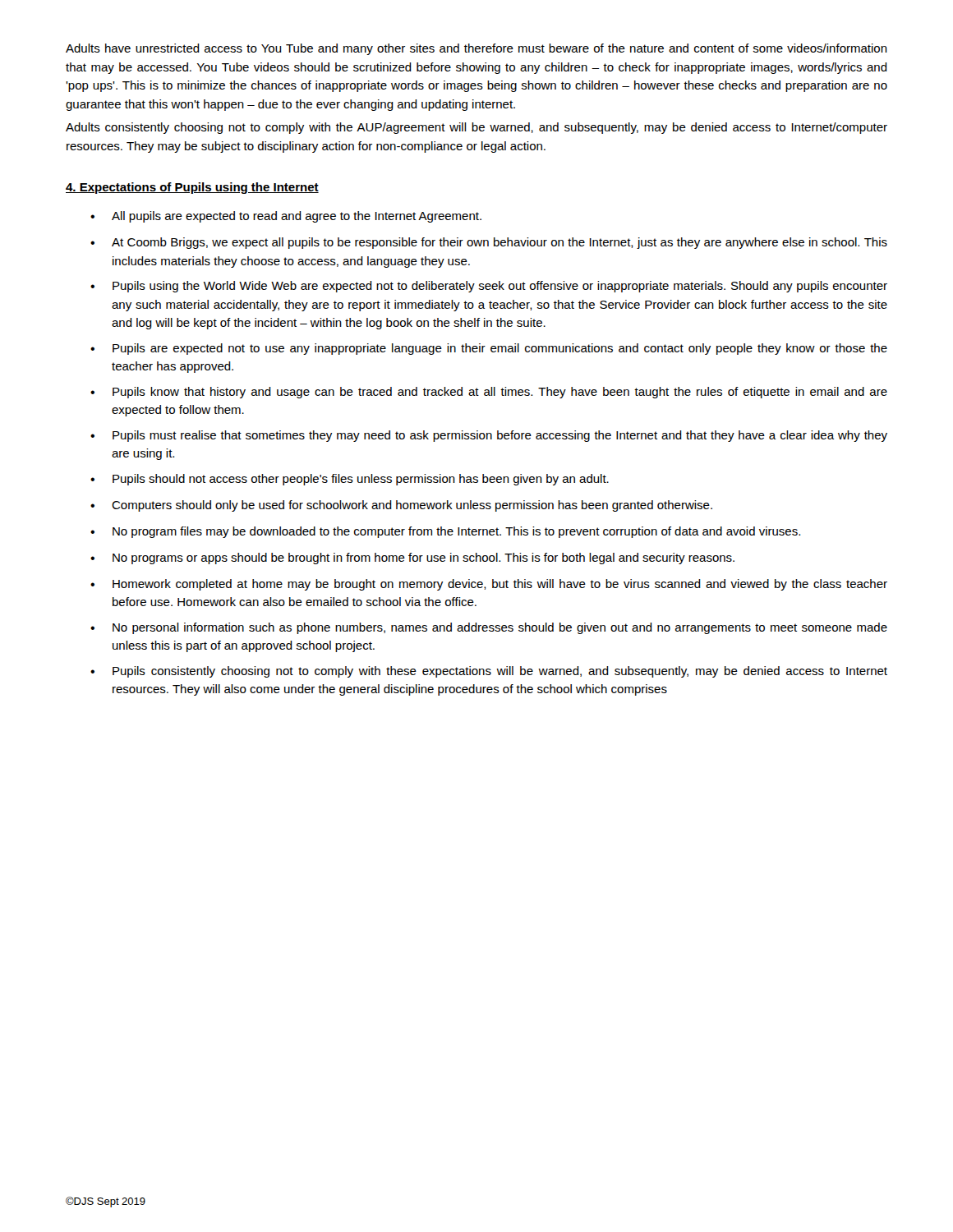Select the text block that reads "Adults consistently choosing not to comply with"
Image resolution: width=953 pixels, height=1232 pixels.
point(476,136)
